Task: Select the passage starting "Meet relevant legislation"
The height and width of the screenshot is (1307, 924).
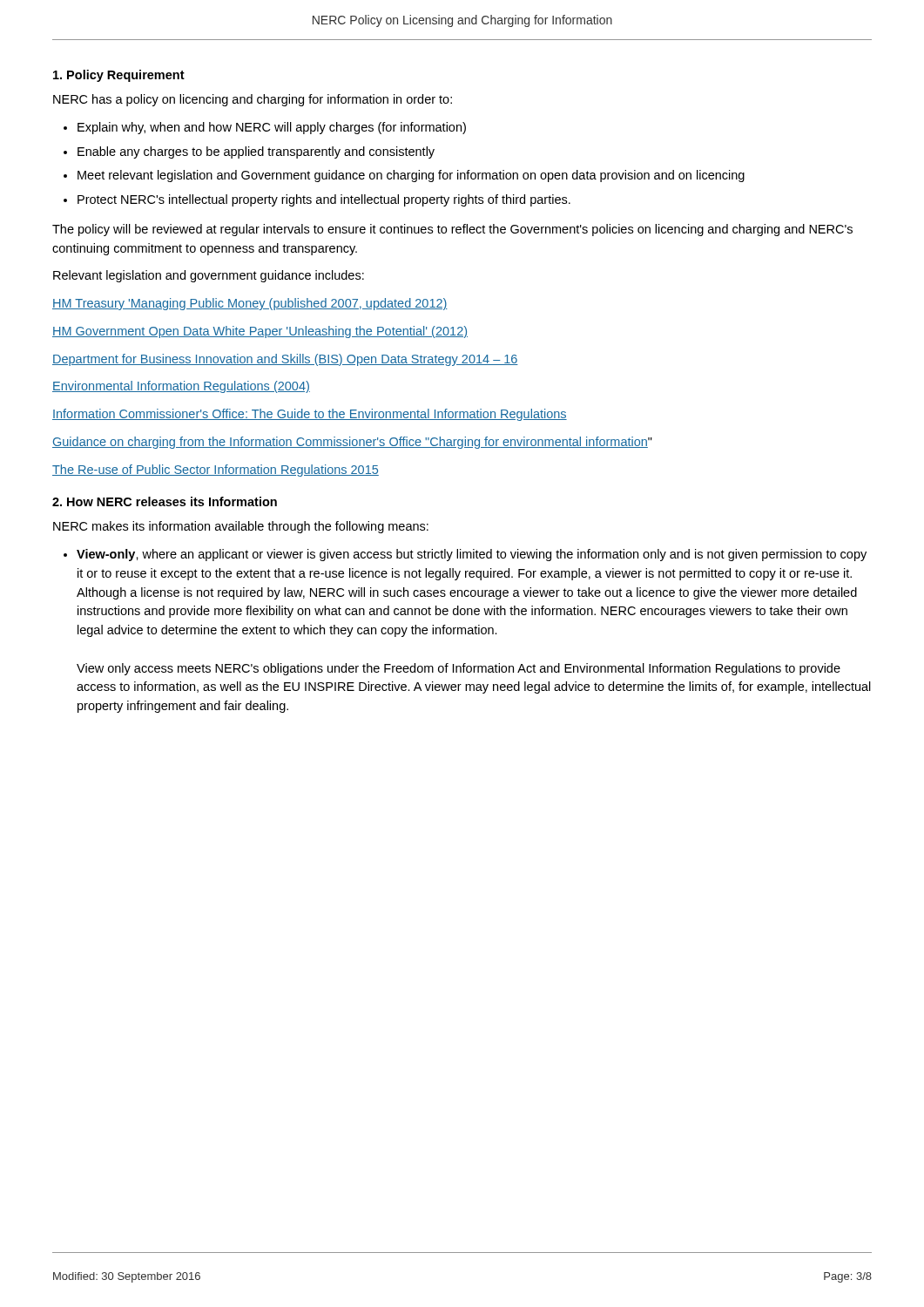Action: click(411, 175)
